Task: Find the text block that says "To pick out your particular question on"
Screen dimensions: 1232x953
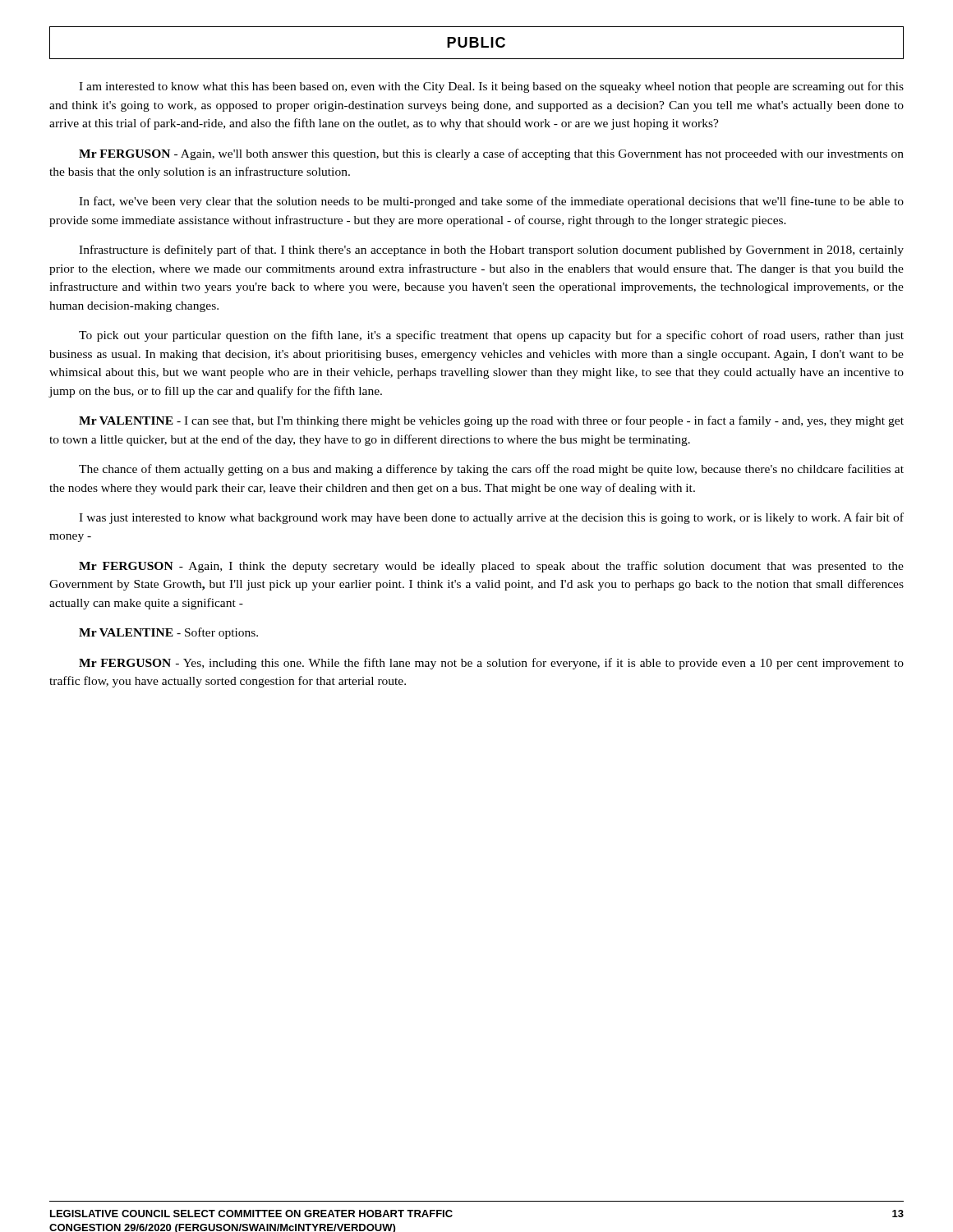Action: coord(476,363)
